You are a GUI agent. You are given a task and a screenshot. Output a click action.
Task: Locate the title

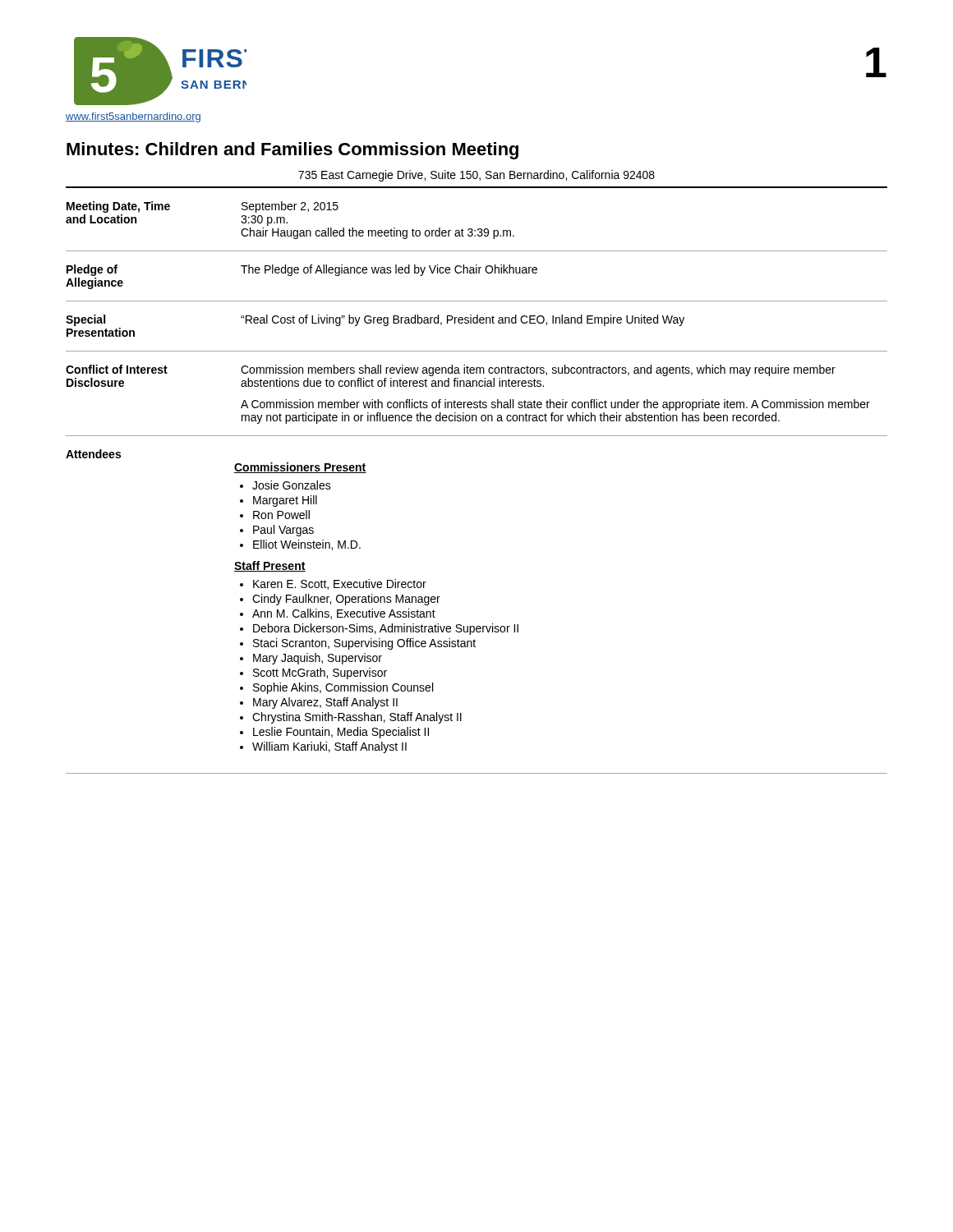[x=293, y=149]
